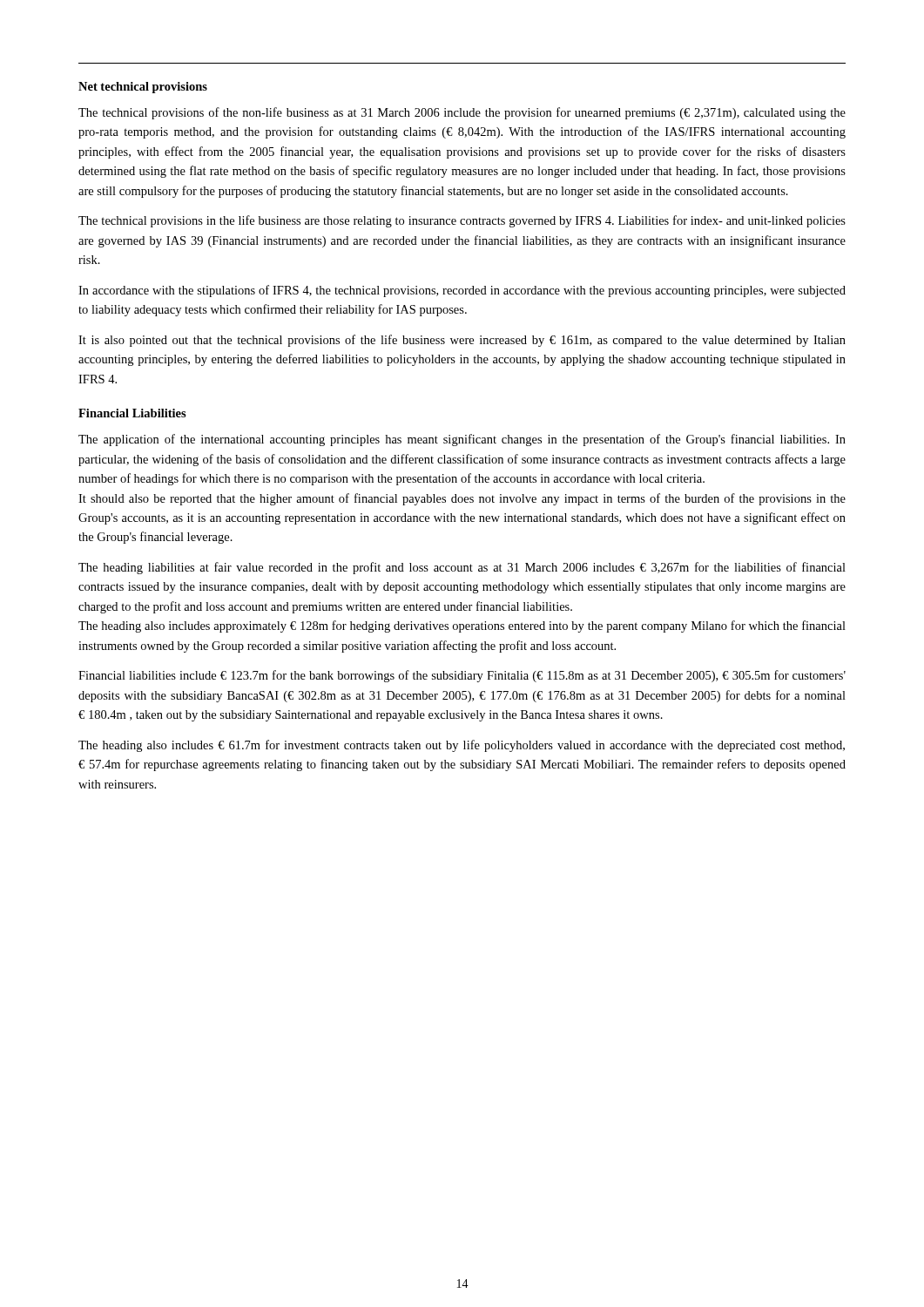Click on the text block that reads "The technical provisions in the life business are"
This screenshot has height=1307, width=924.
pos(462,240)
